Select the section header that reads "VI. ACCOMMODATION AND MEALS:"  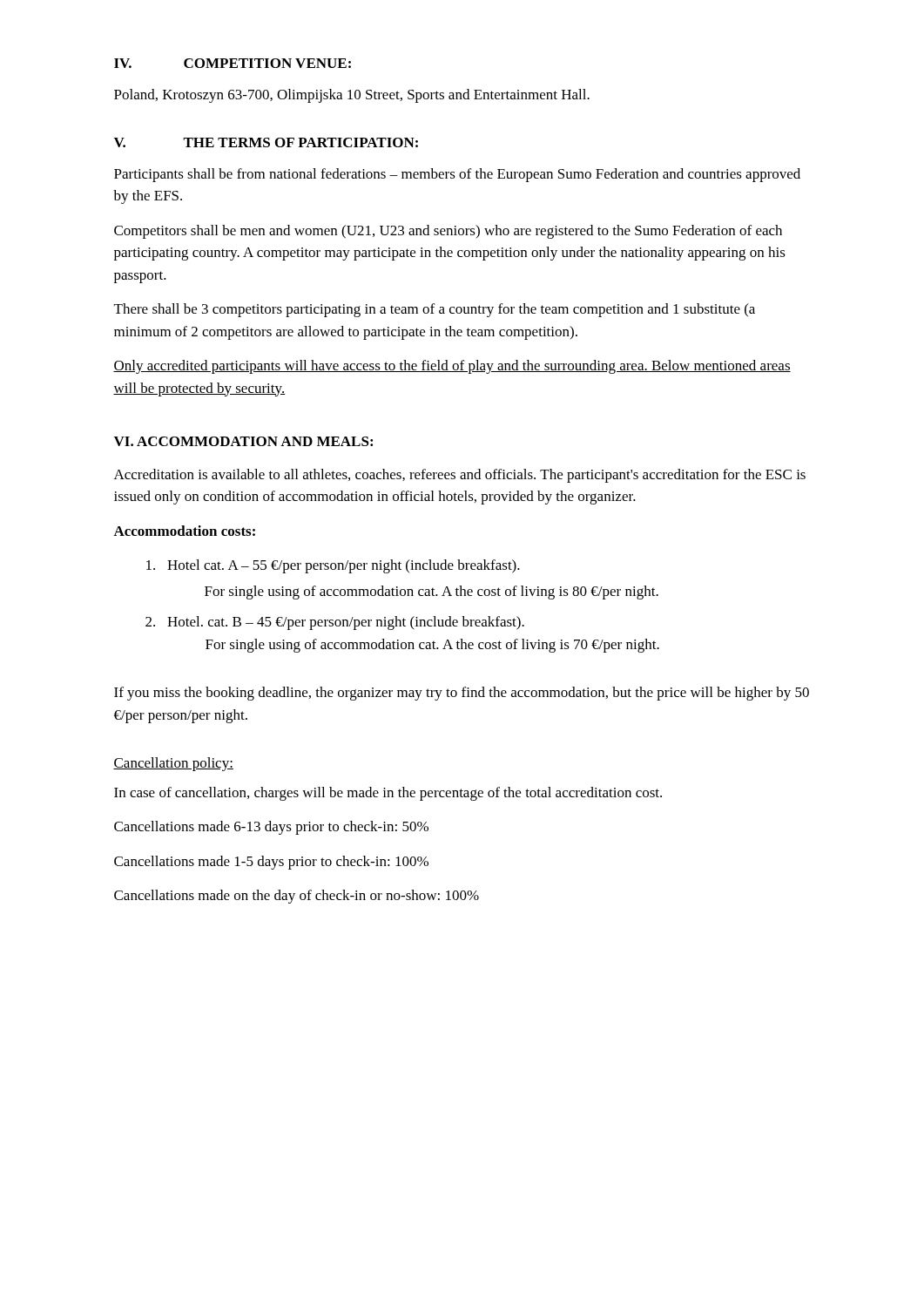pos(244,441)
